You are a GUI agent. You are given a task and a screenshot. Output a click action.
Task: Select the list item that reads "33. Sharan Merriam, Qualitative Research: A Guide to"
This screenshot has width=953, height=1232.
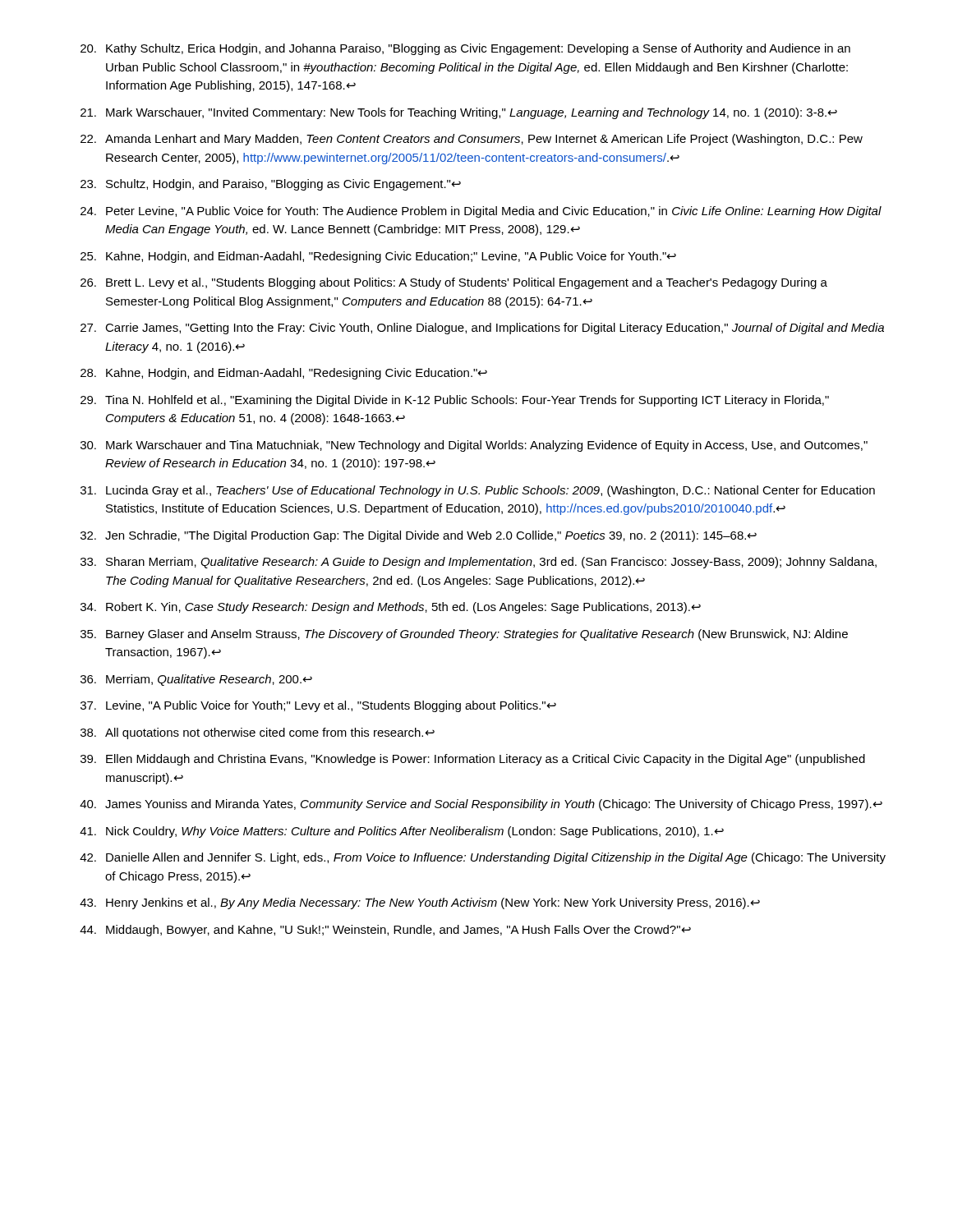tap(476, 571)
